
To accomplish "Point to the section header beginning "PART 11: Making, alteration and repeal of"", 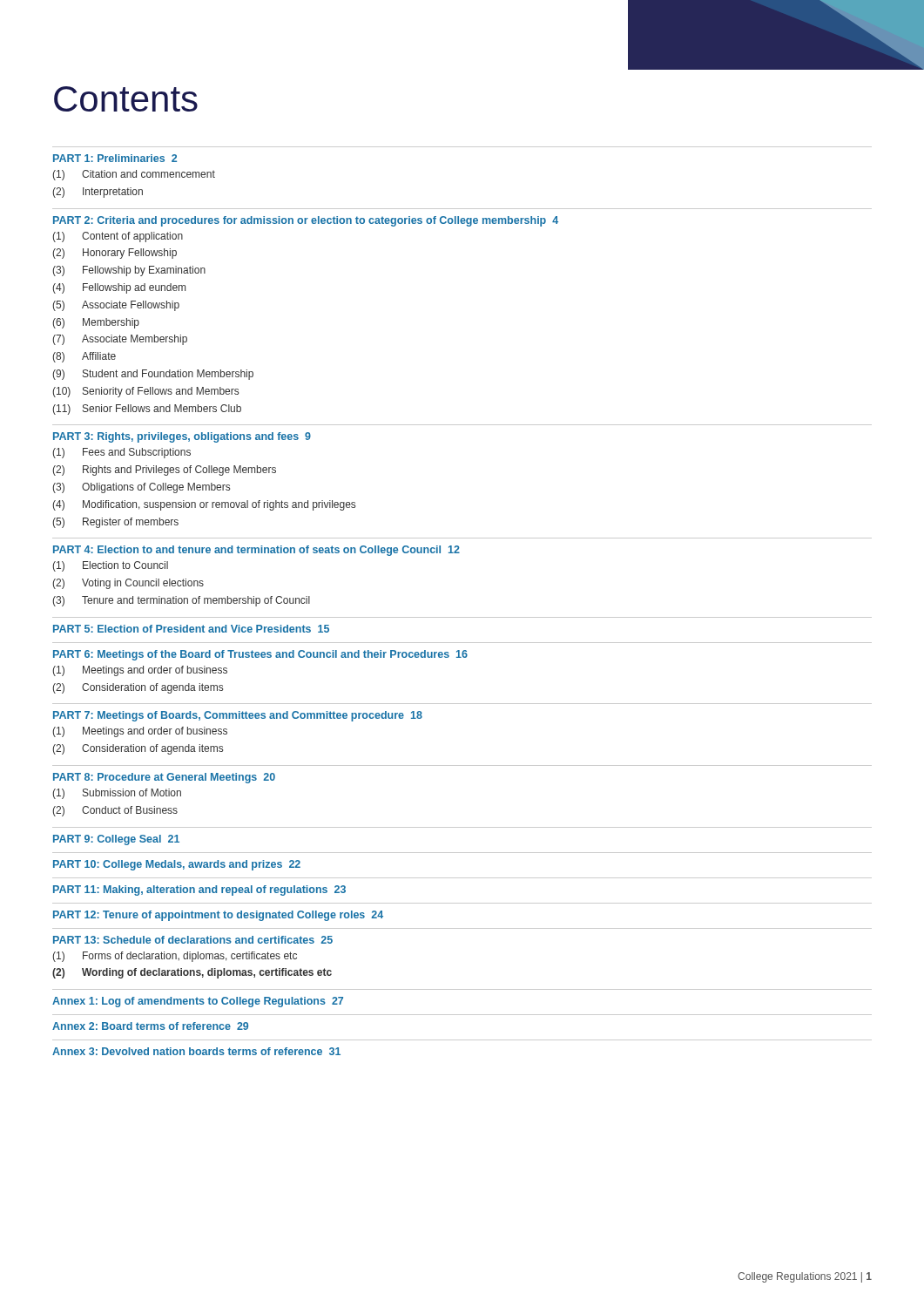I will point(199,889).
